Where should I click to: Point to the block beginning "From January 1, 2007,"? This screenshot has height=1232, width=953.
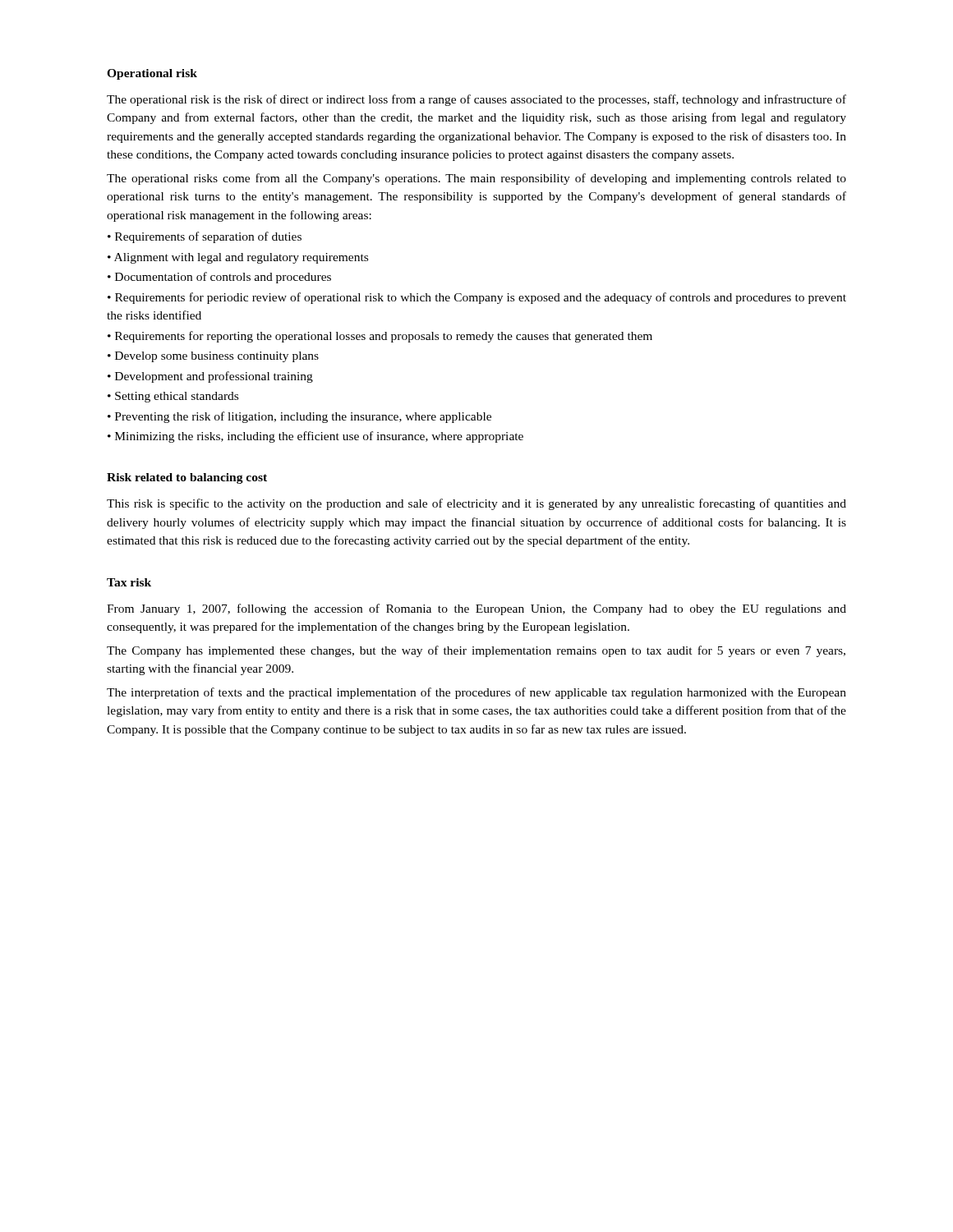tap(476, 617)
